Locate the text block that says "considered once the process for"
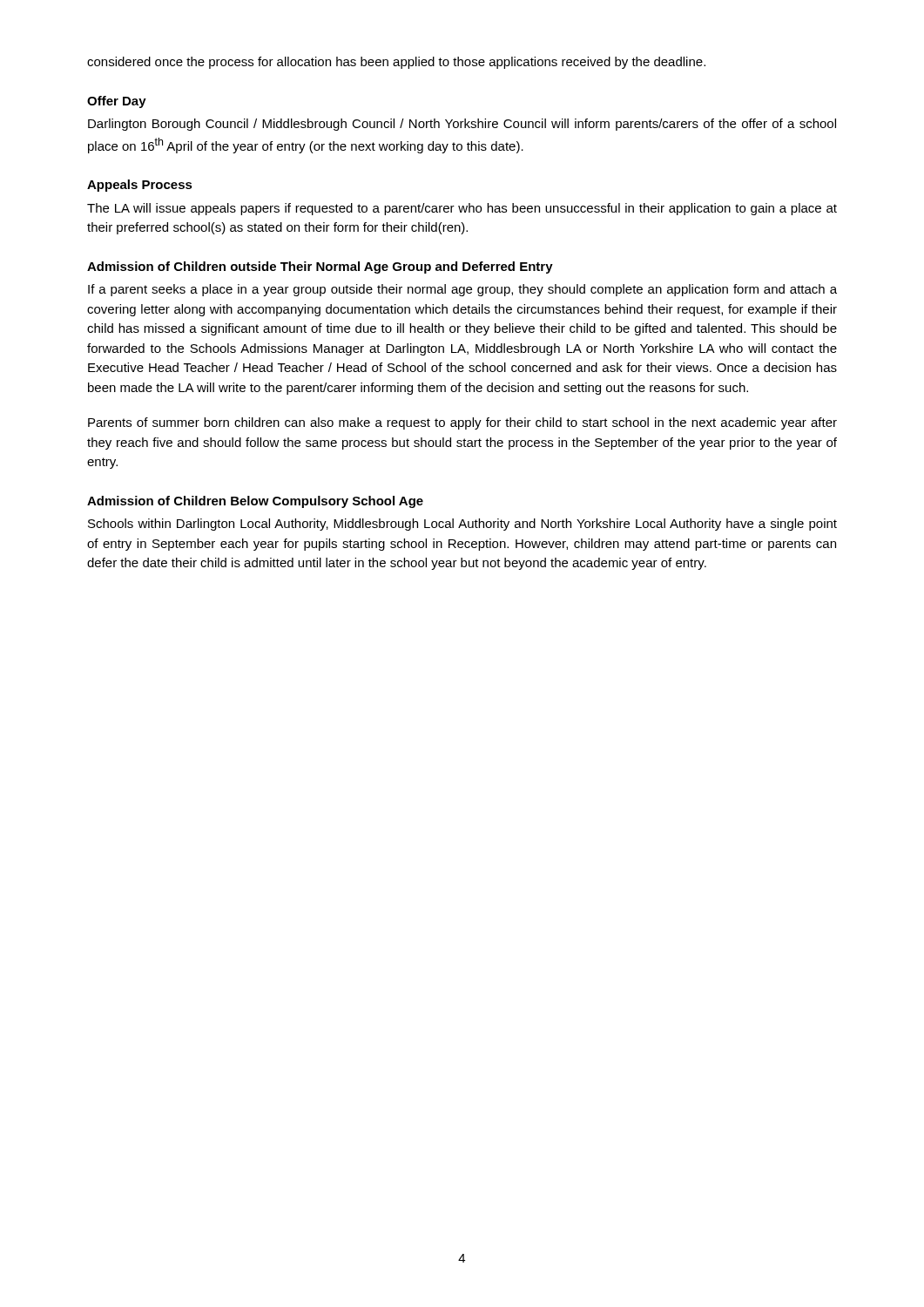This screenshot has width=924, height=1307. pyautogui.click(x=397, y=61)
